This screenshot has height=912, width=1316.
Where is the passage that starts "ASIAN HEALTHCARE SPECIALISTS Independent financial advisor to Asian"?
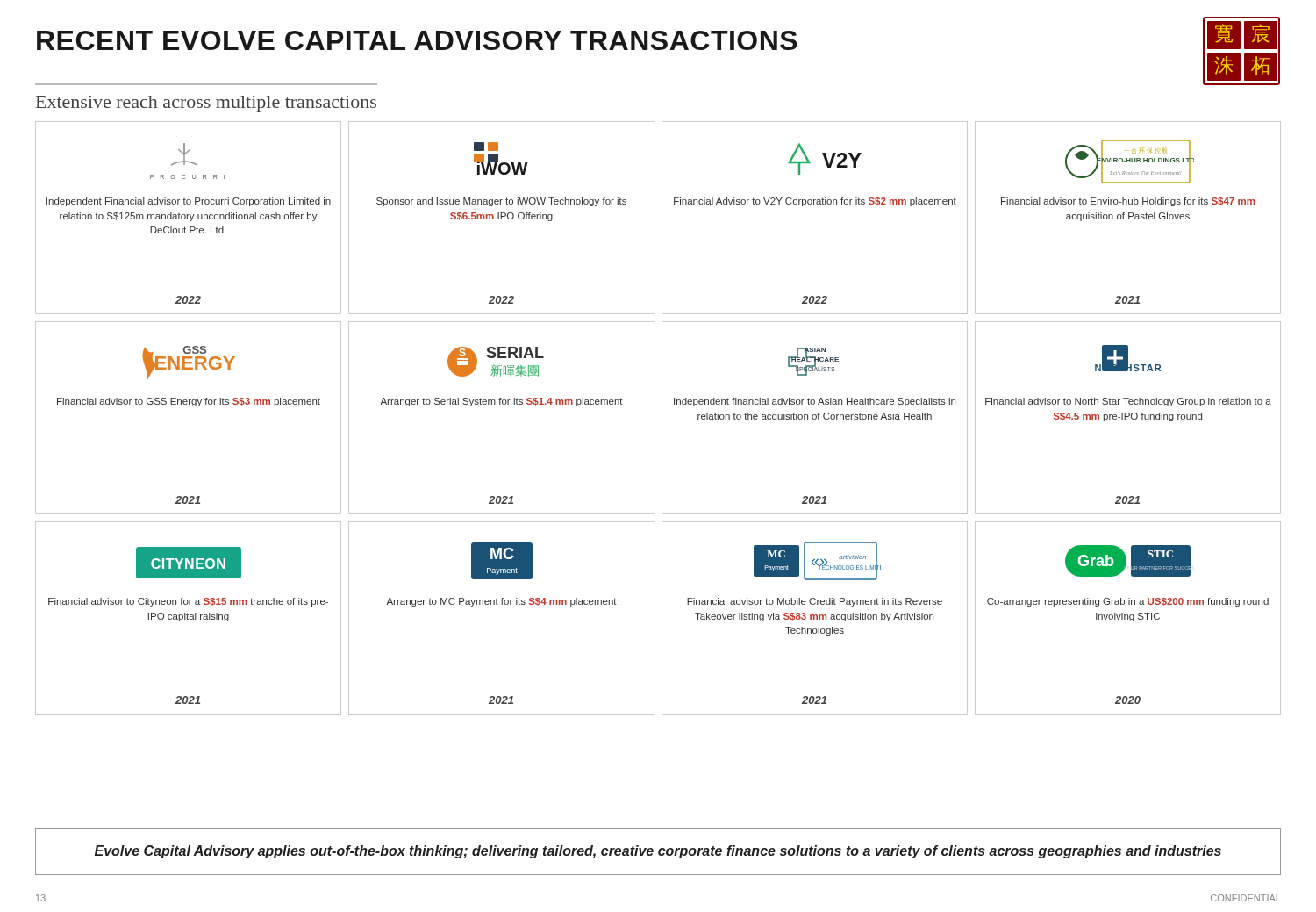[x=815, y=420]
